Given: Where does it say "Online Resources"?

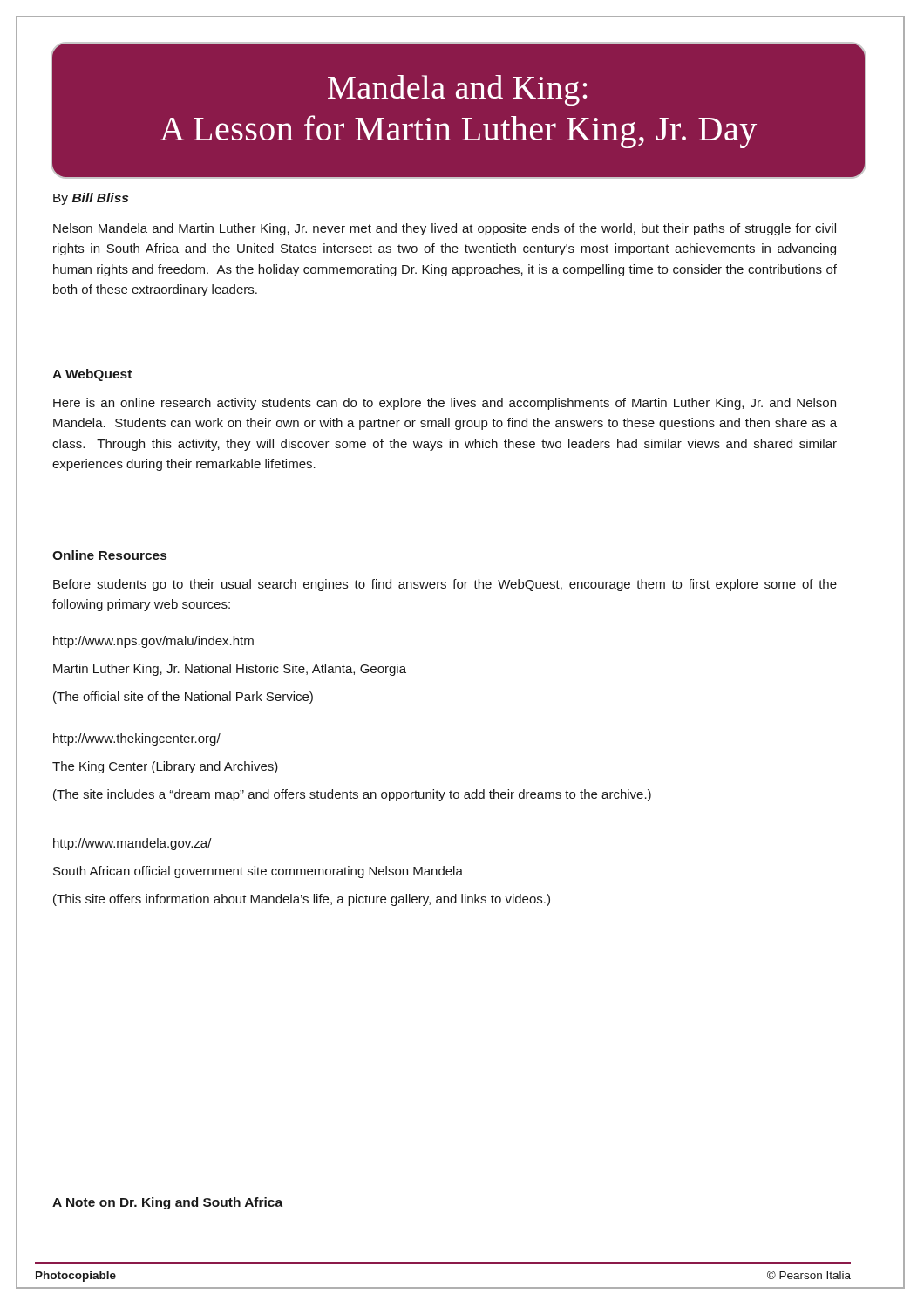Looking at the screenshot, I should (109, 555).
